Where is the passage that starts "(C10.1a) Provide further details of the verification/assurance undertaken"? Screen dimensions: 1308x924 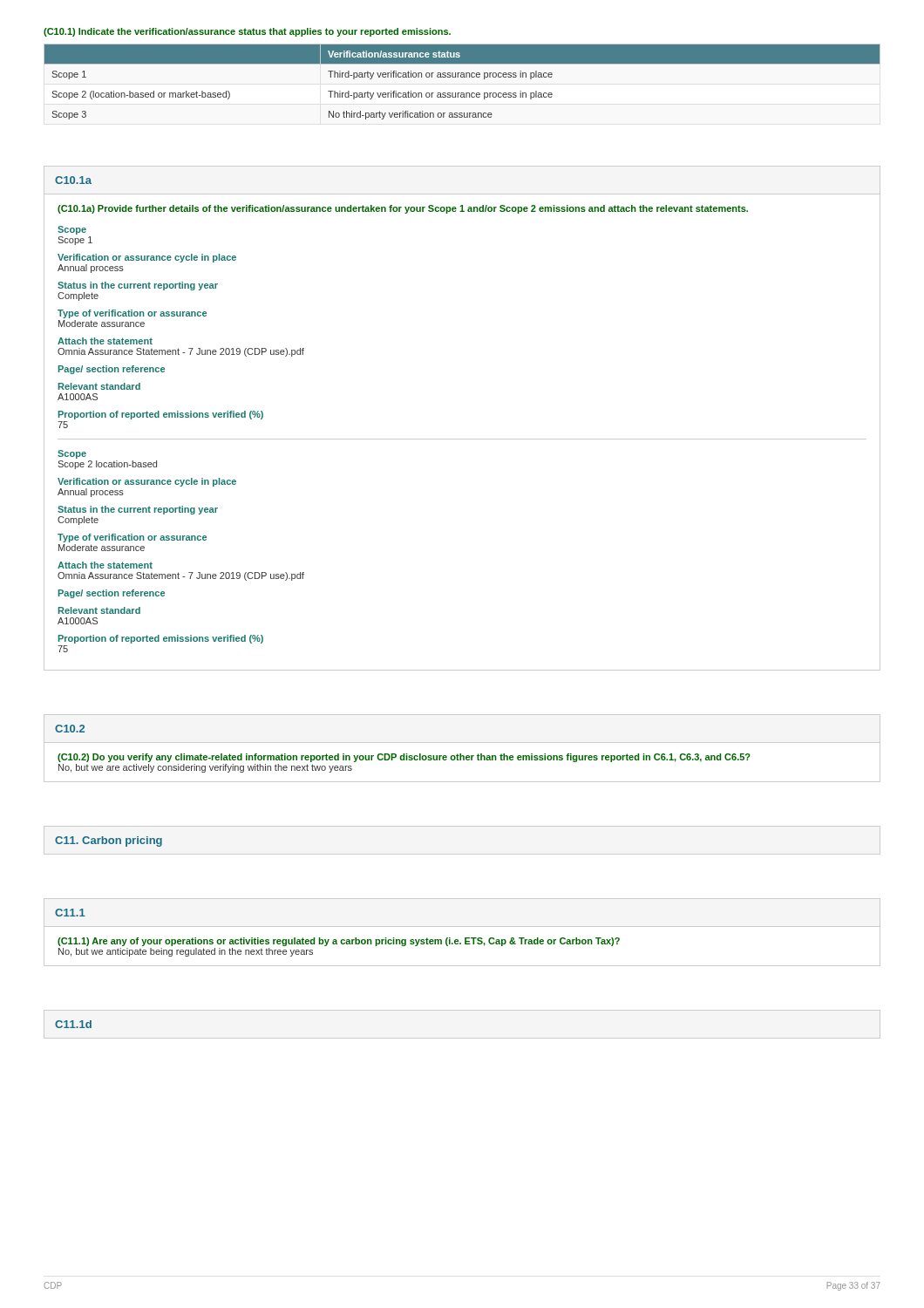[462, 429]
